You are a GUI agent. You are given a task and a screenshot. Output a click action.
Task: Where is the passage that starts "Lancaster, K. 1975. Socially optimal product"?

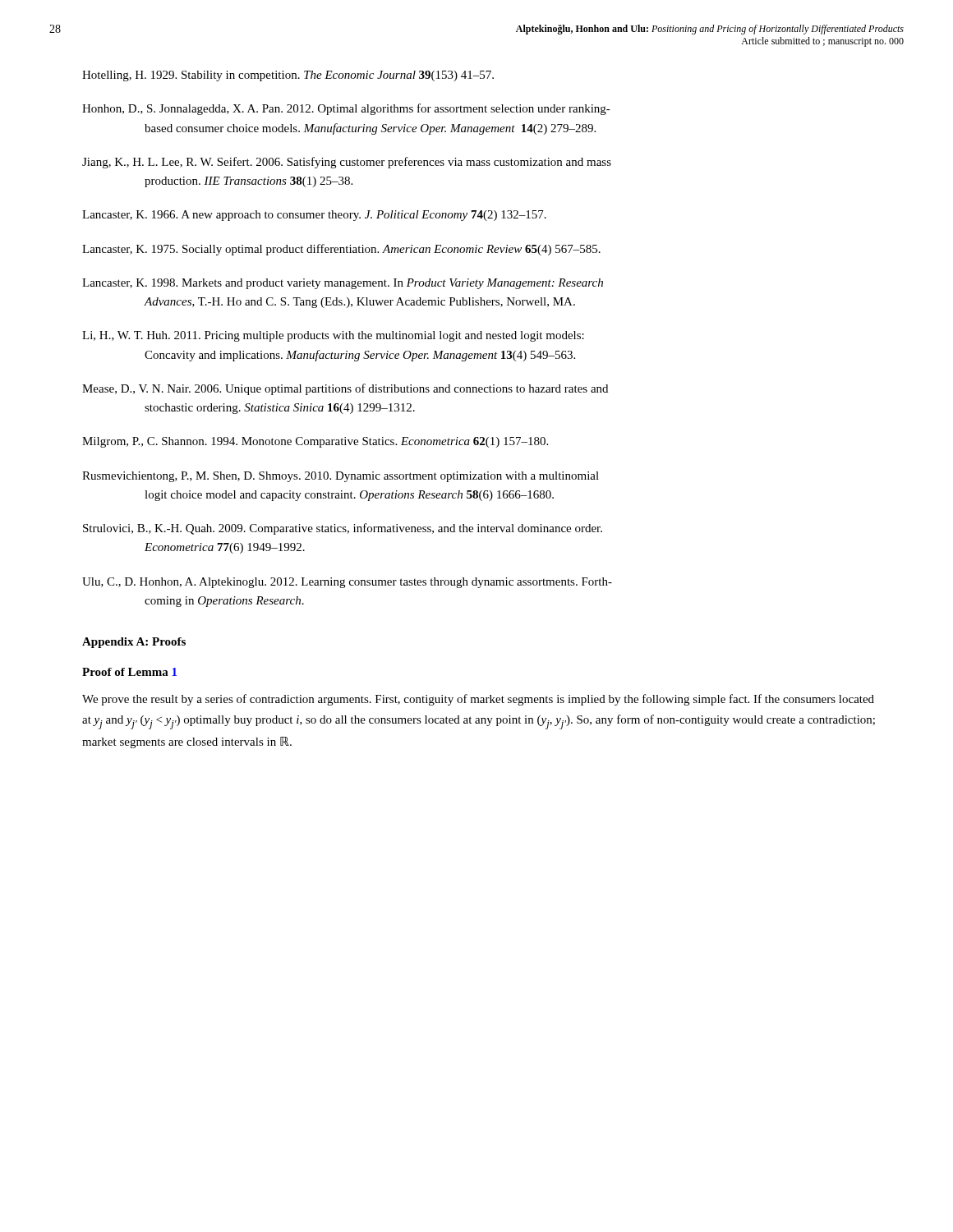[x=342, y=248]
